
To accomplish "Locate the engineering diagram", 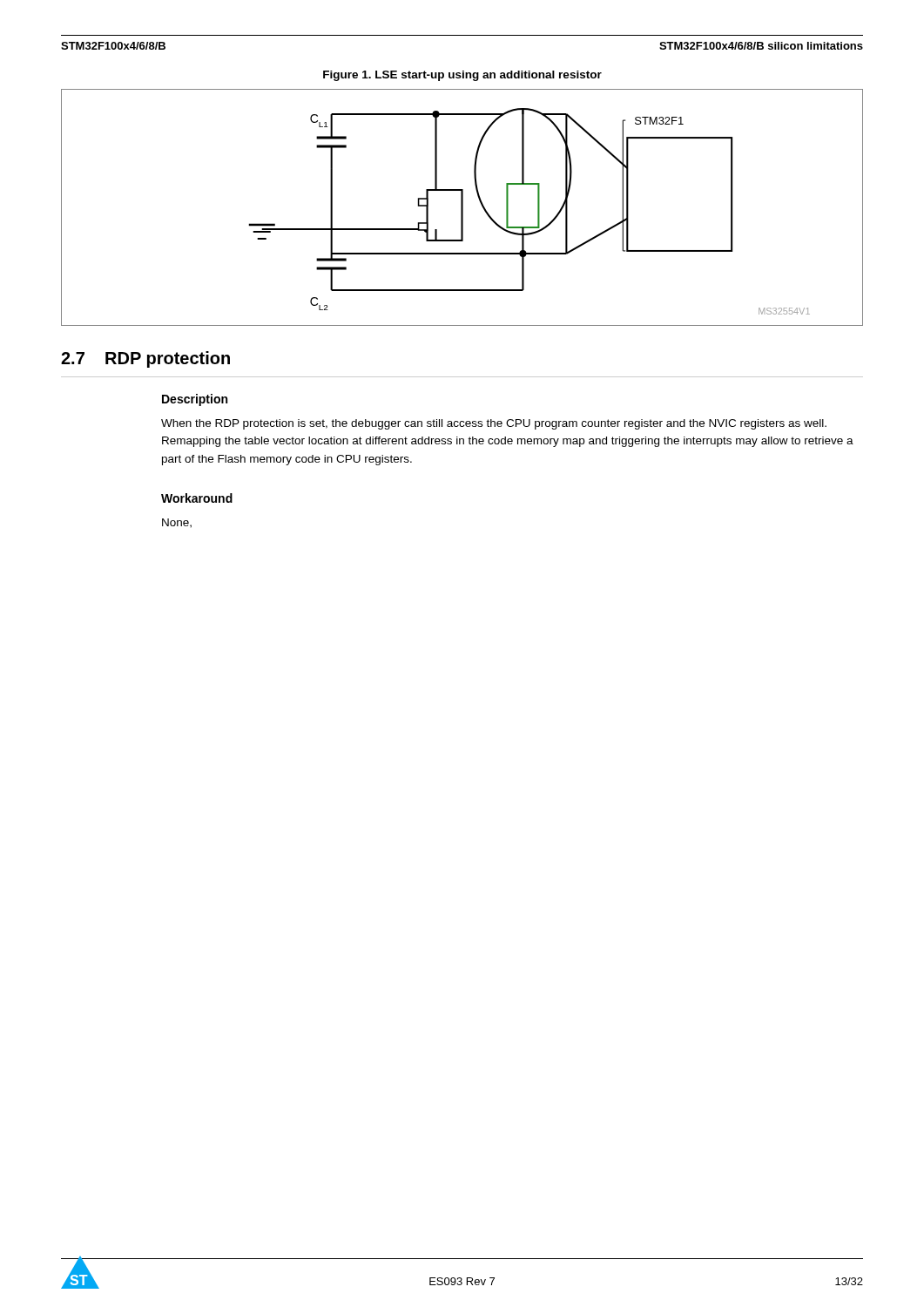I will (462, 207).
